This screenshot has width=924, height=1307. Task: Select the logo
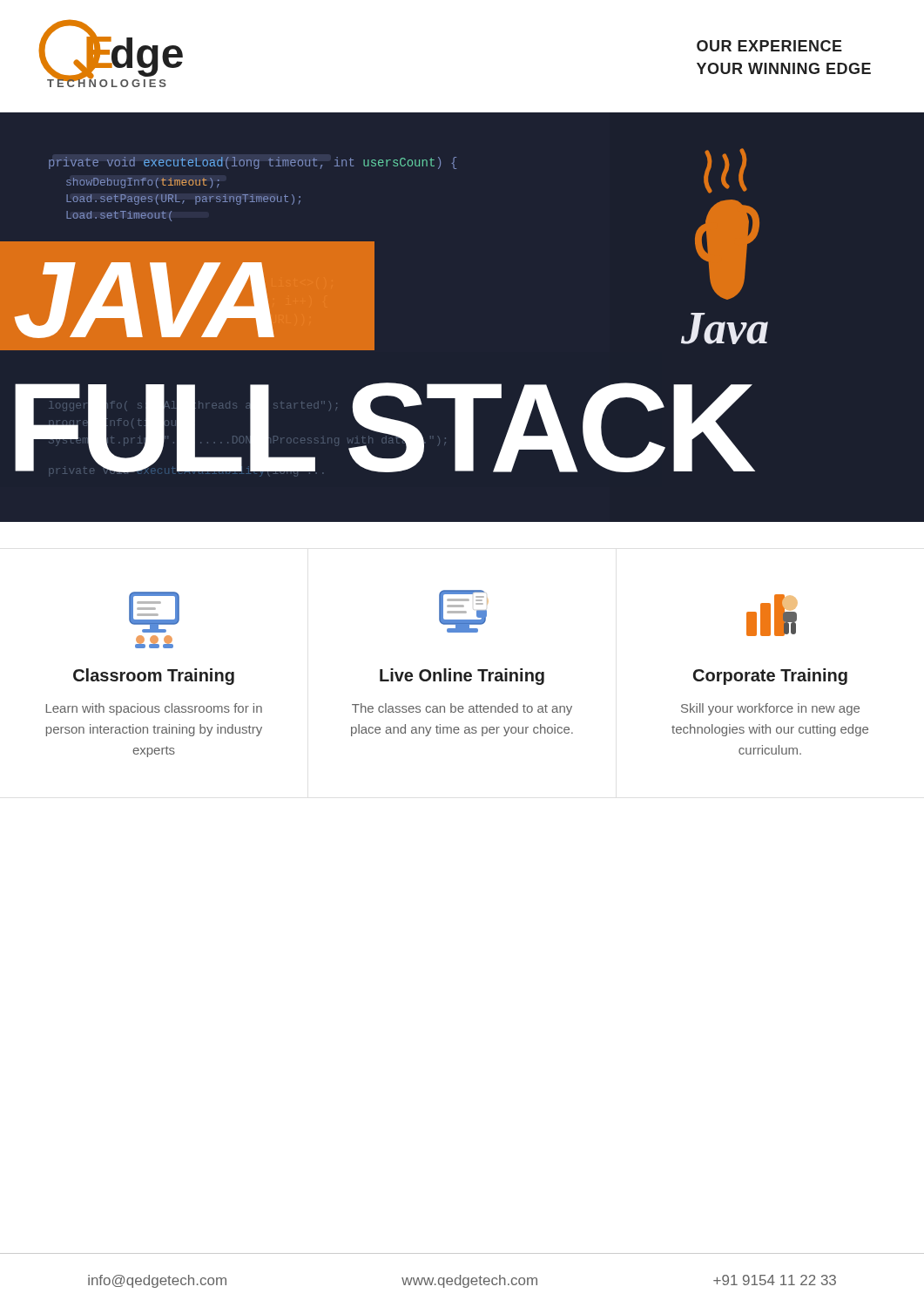(115, 58)
